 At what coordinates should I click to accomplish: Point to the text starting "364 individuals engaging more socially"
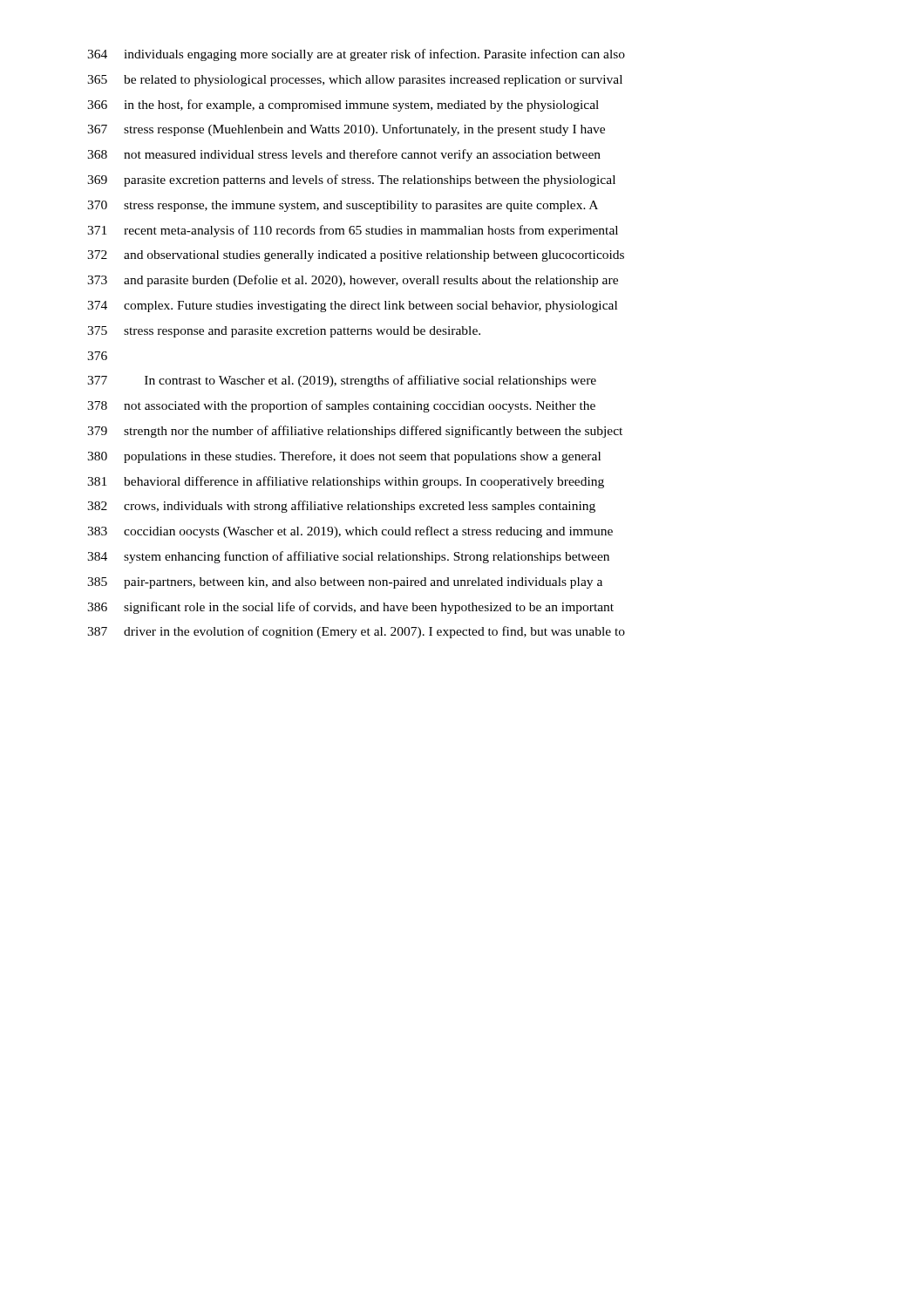click(474, 343)
